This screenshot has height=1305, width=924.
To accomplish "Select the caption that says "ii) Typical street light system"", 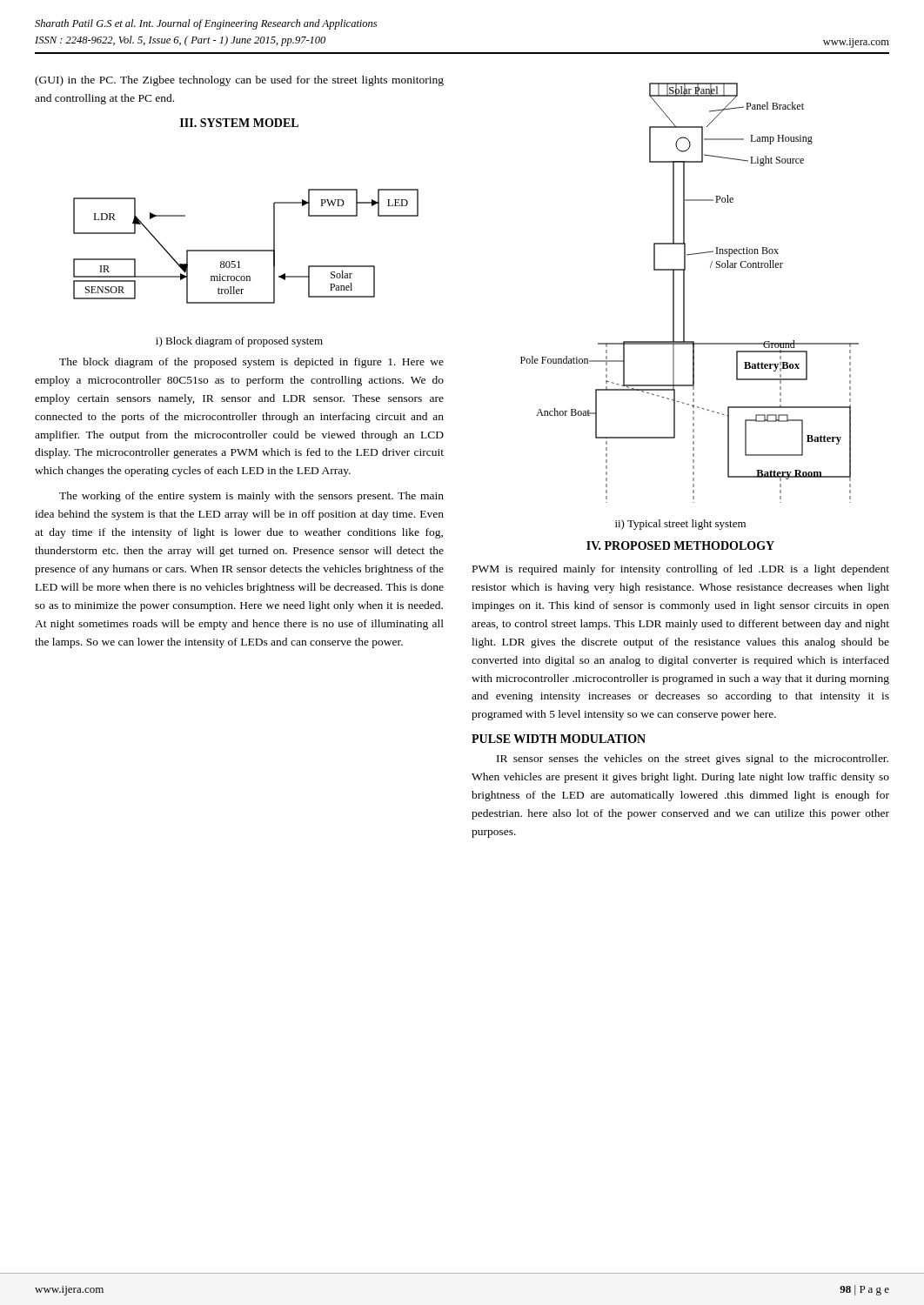I will (x=680, y=523).
